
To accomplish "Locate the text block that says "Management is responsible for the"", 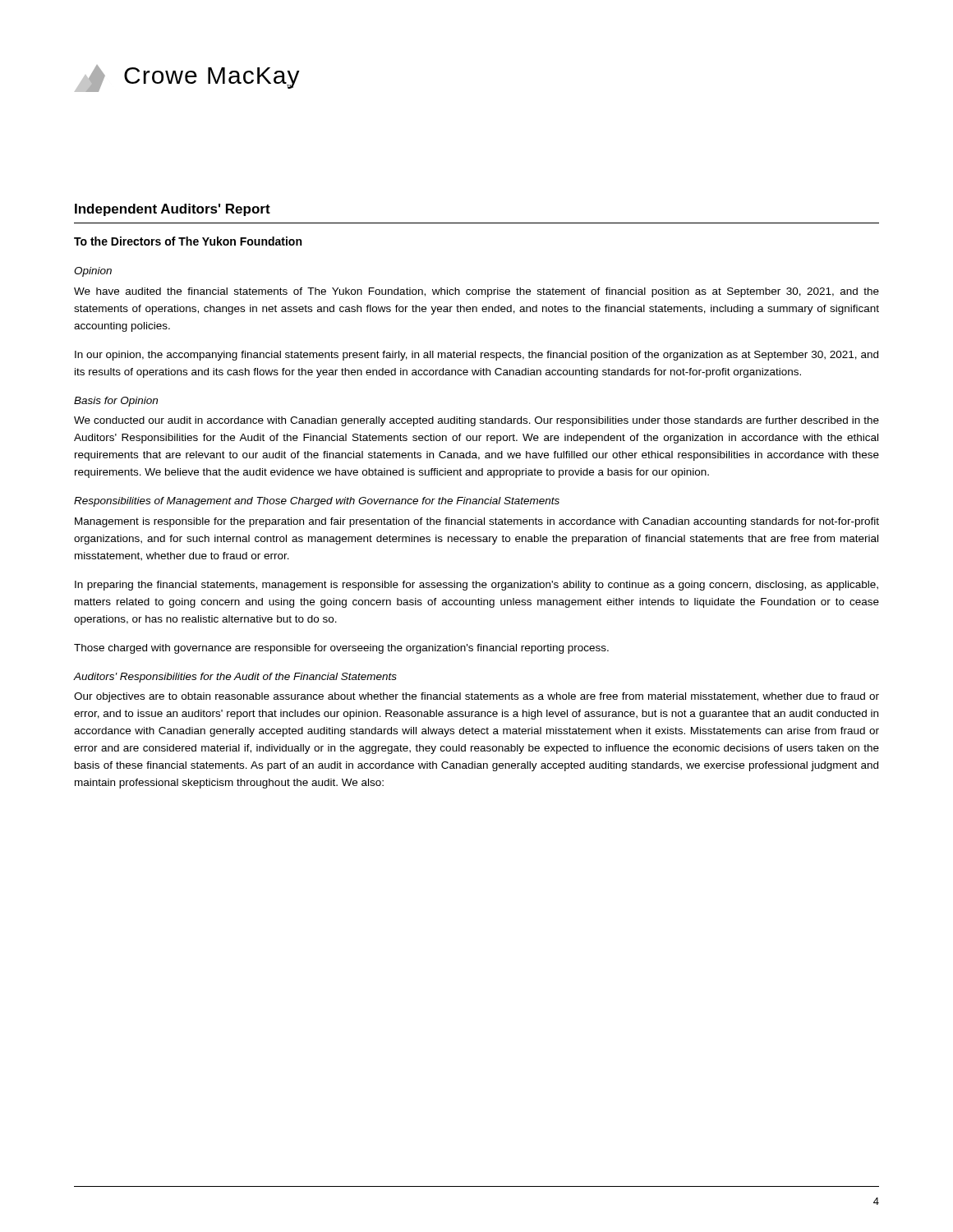I will pyautogui.click(x=476, y=538).
